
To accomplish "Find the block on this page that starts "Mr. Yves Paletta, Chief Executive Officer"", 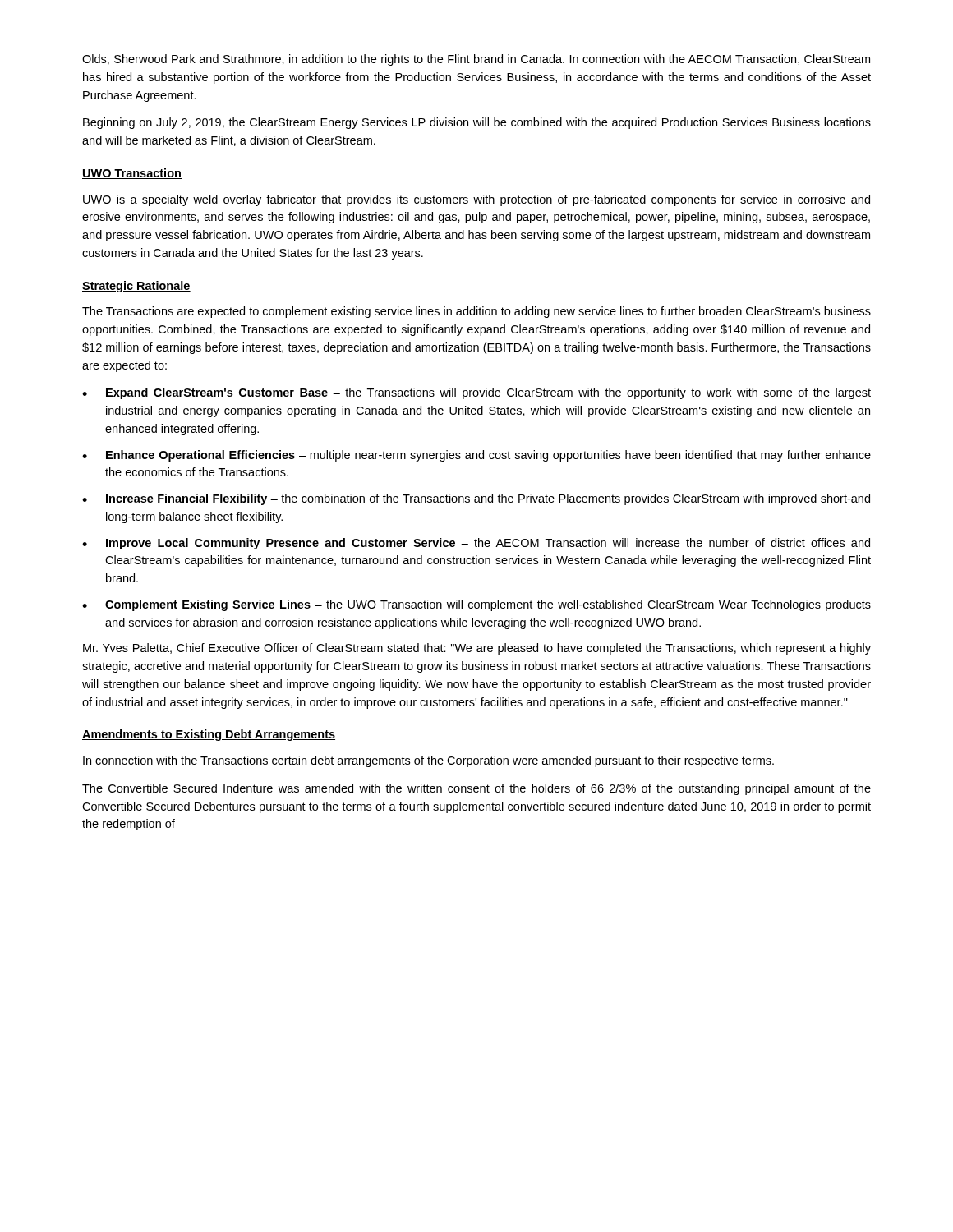I will (x=476, y=675).
